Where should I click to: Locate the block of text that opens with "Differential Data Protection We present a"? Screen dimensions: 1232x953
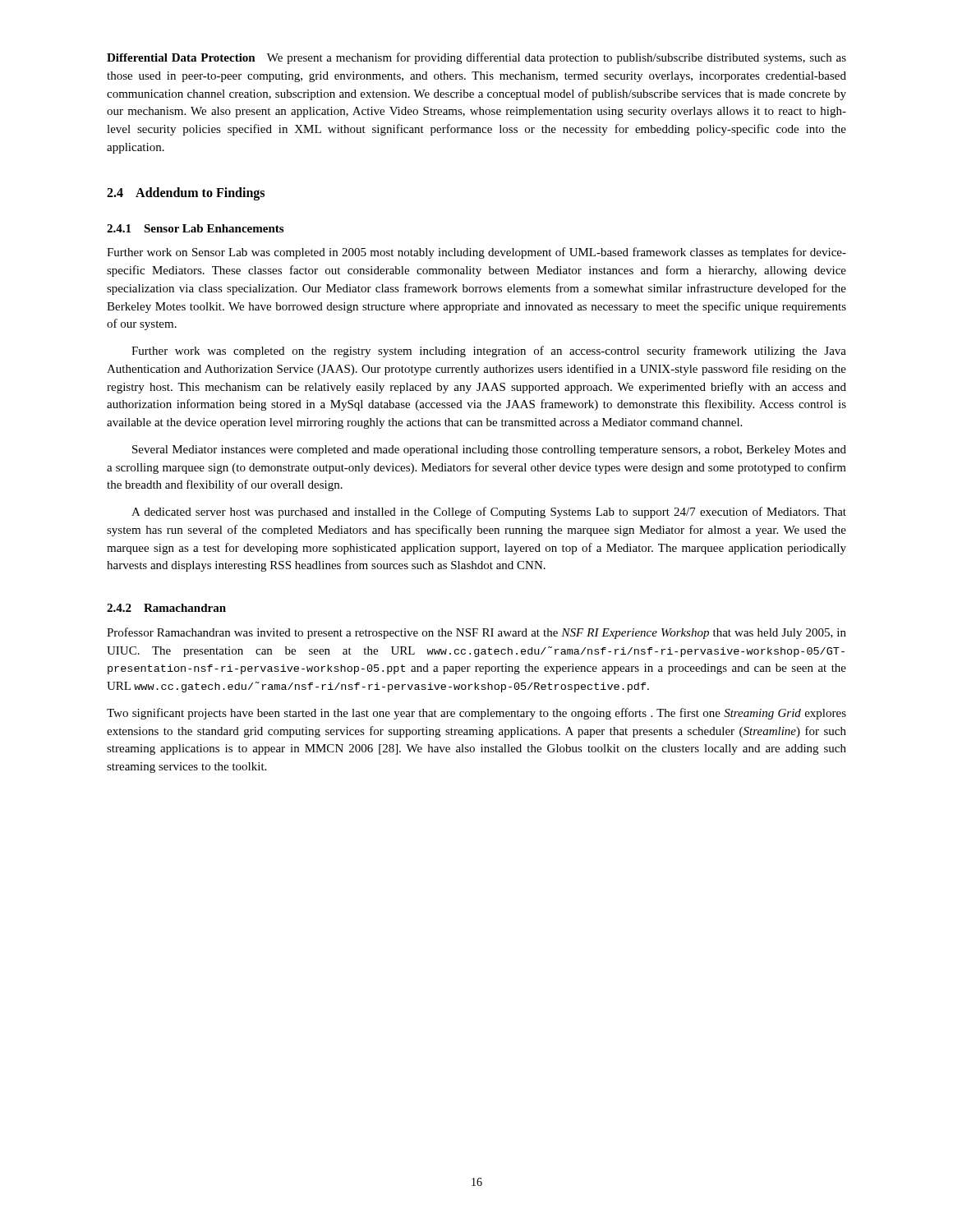(476, 103)
